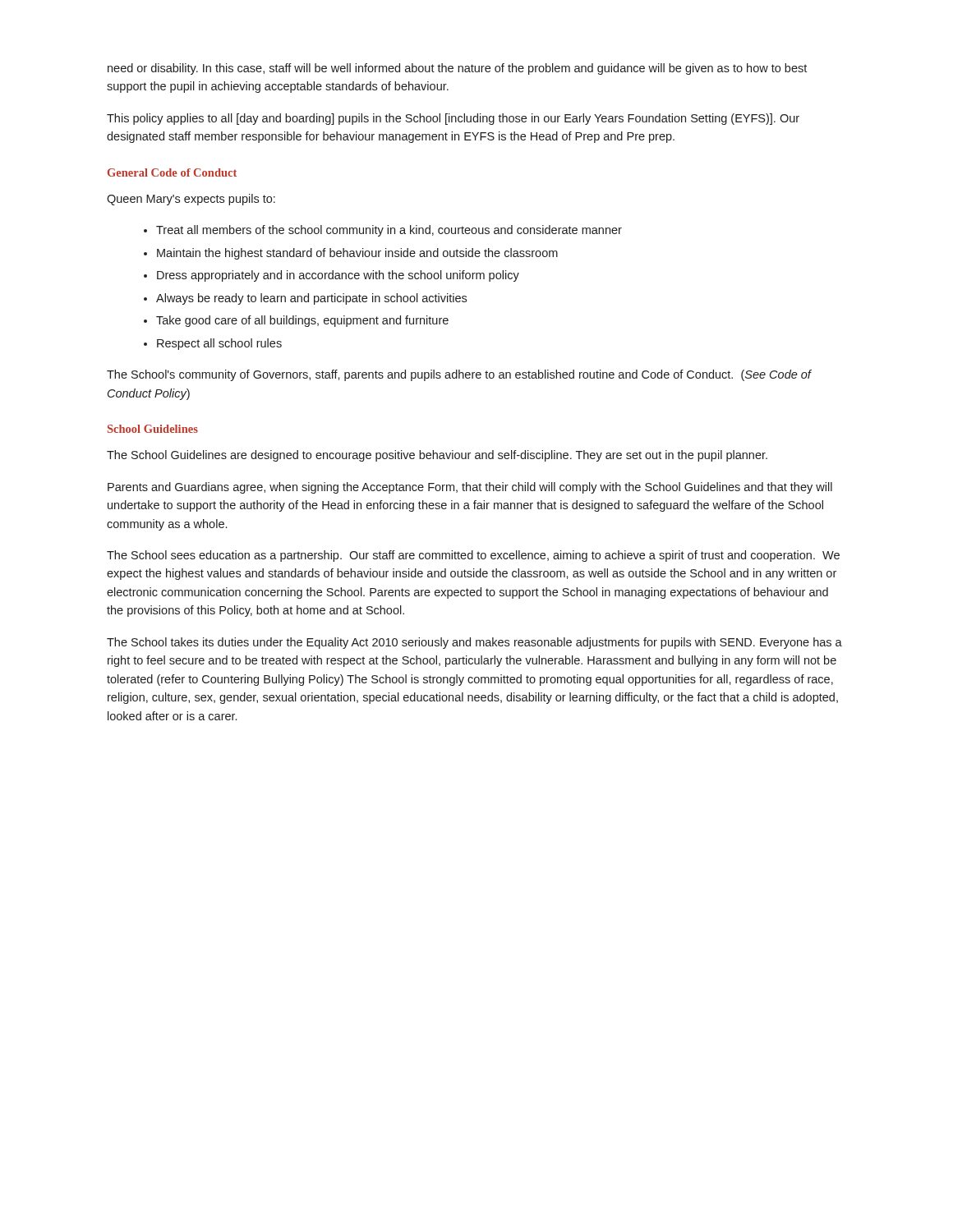Select the text starting "The School sees education as a partnership. Our"
Viewport: 953px width, 1232px height.
pos(473,583)
